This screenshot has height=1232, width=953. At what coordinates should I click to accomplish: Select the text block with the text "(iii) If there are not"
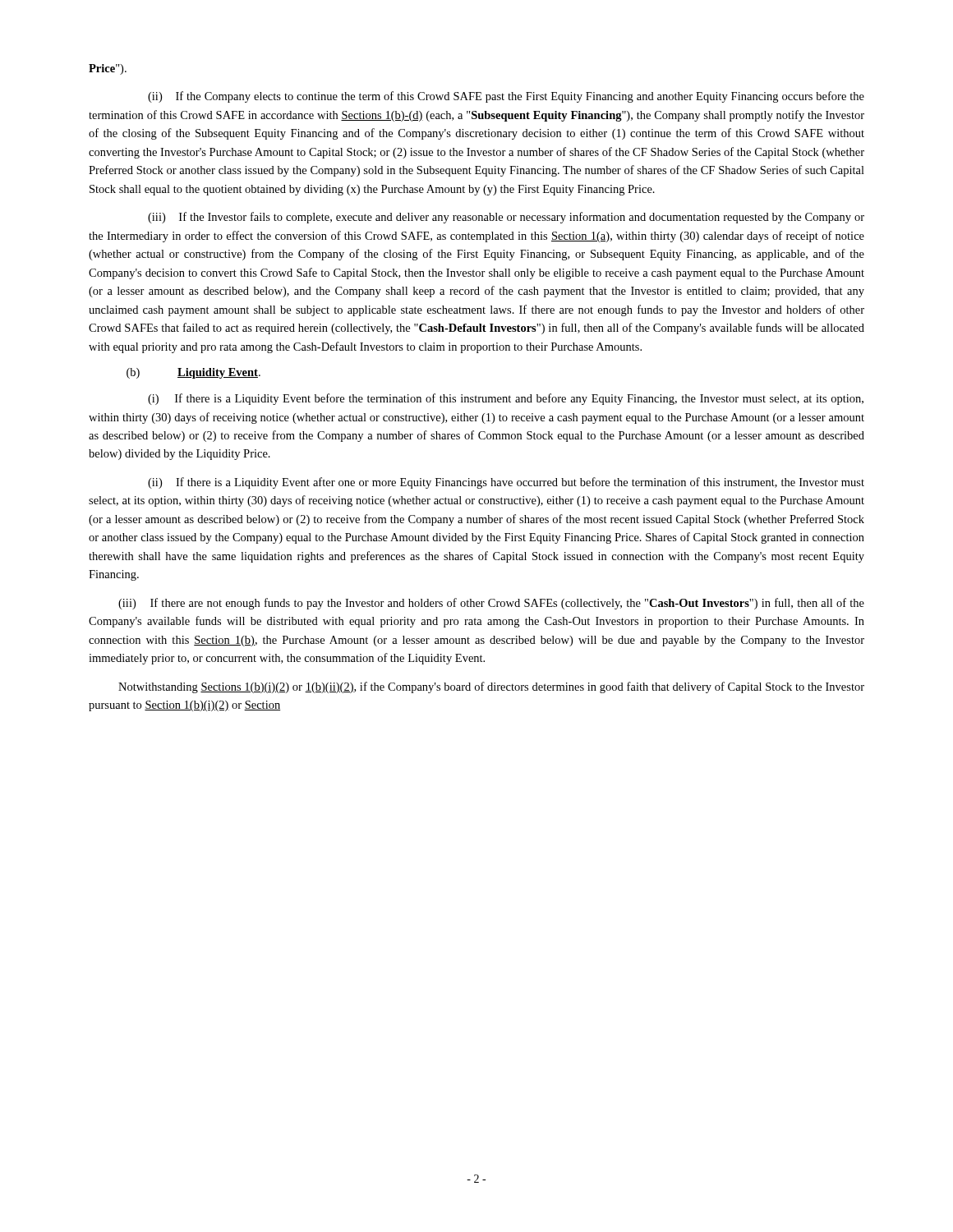pos(476,630)
